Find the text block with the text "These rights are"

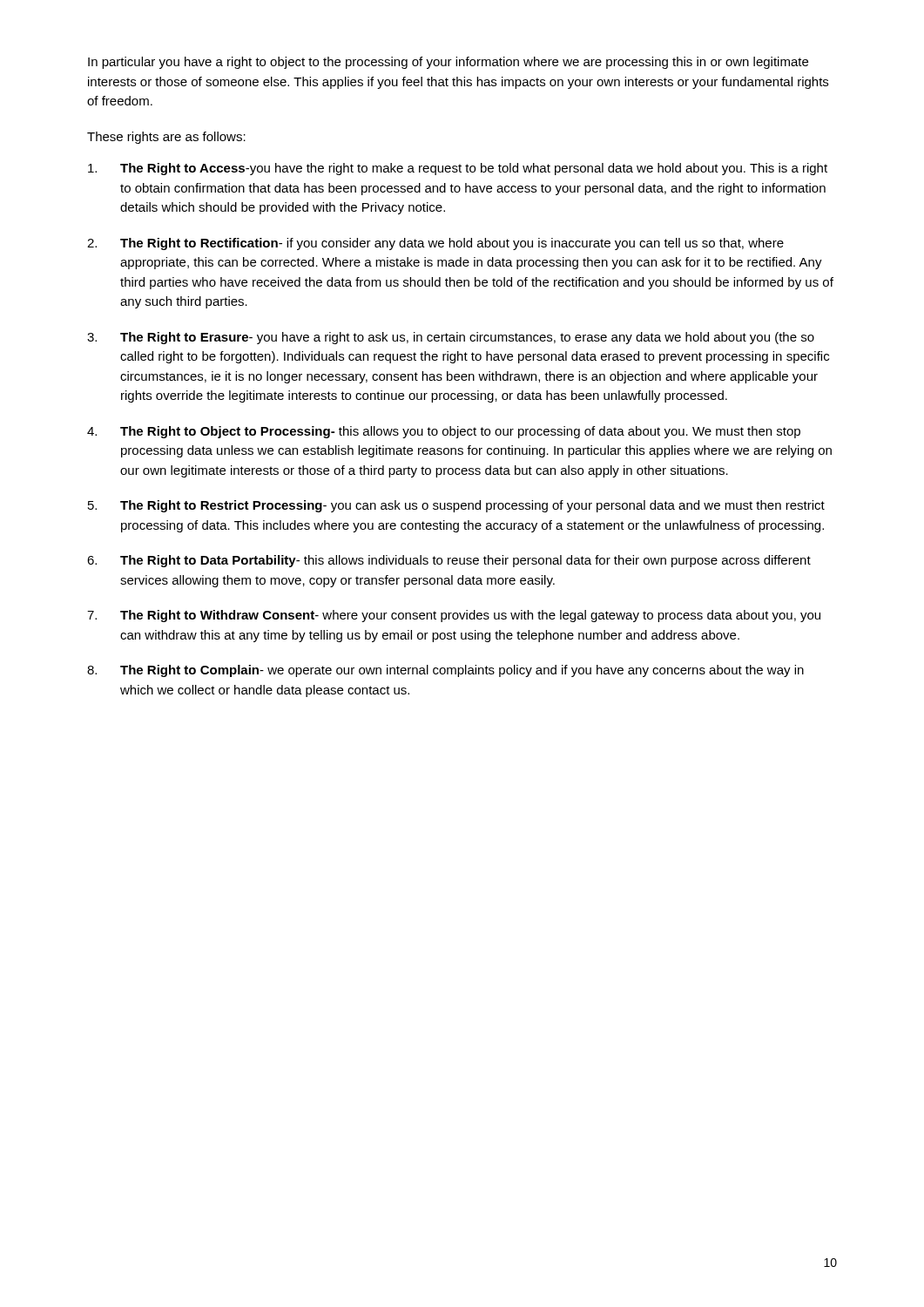167,136
